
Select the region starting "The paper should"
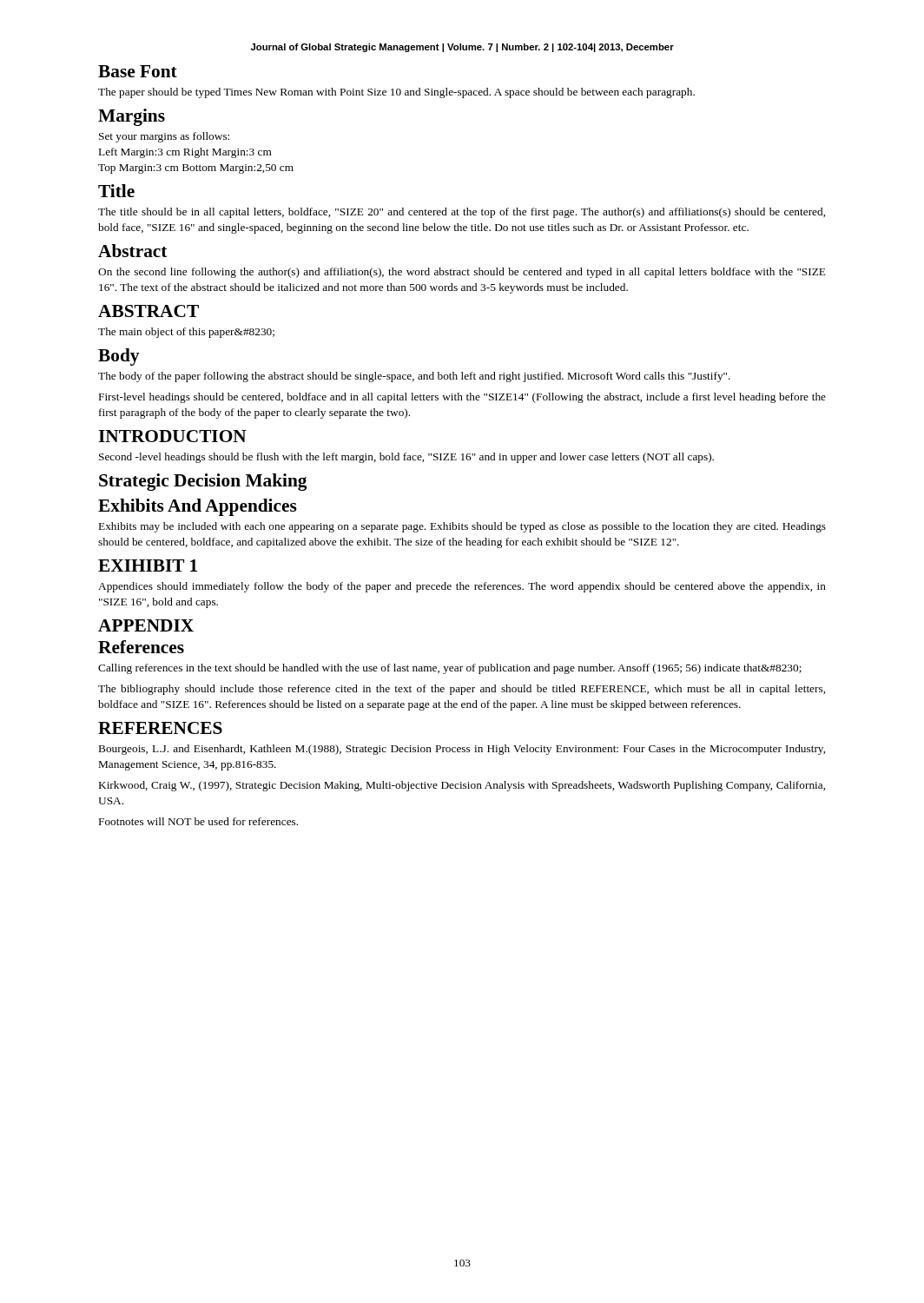coord(462,92)
